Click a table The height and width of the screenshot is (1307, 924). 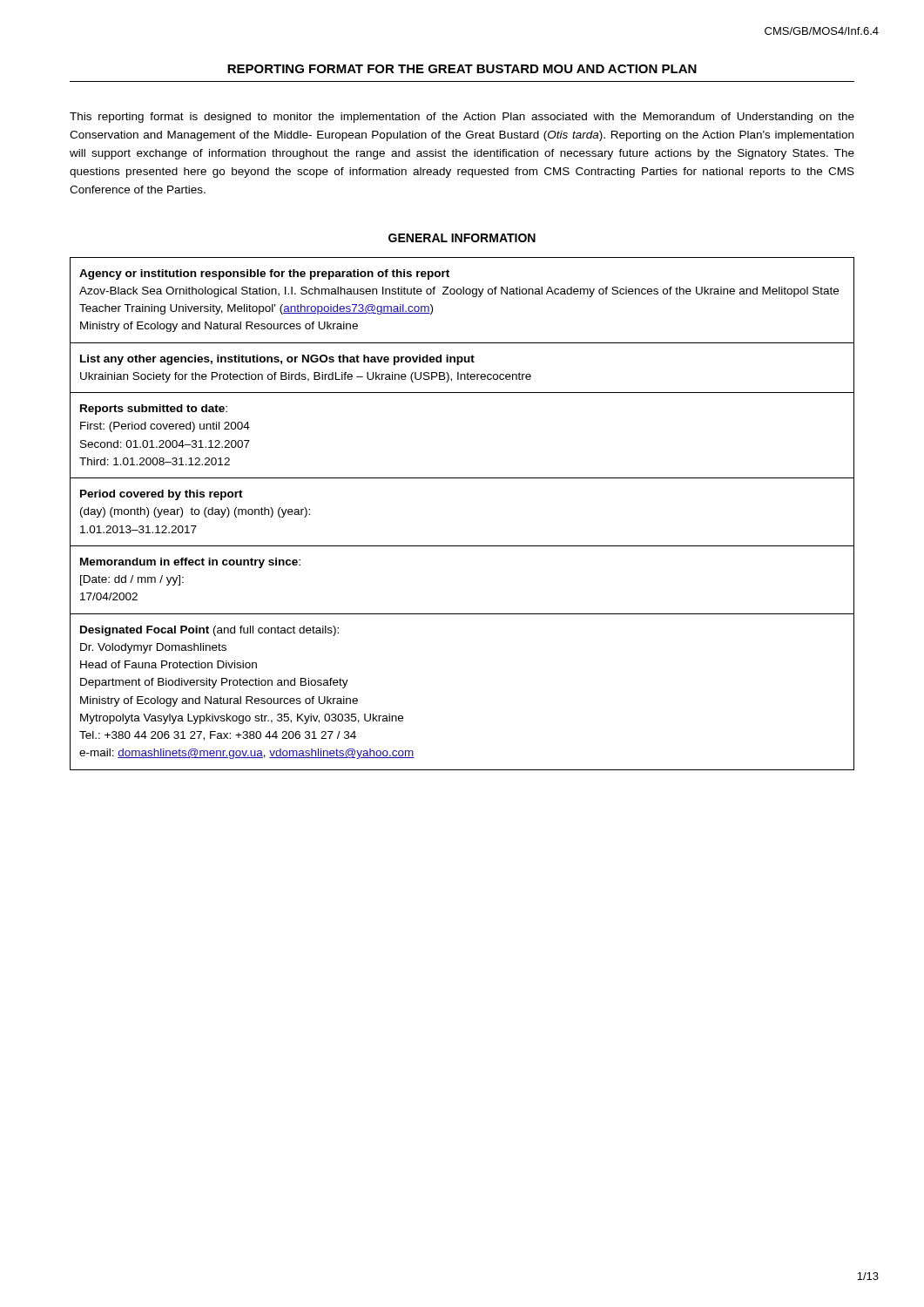462,513
